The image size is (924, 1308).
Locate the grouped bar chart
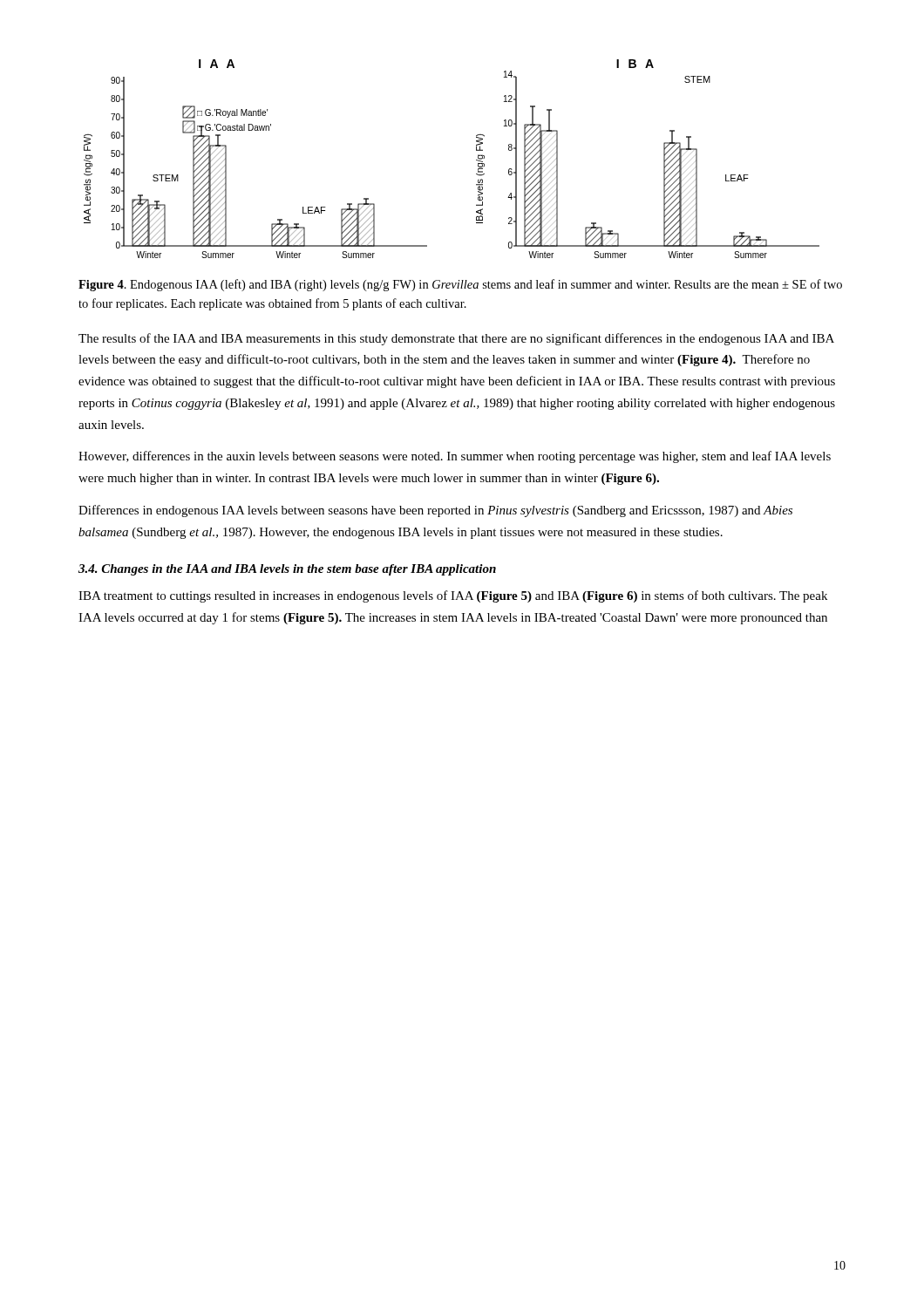(x=462, y=161)
